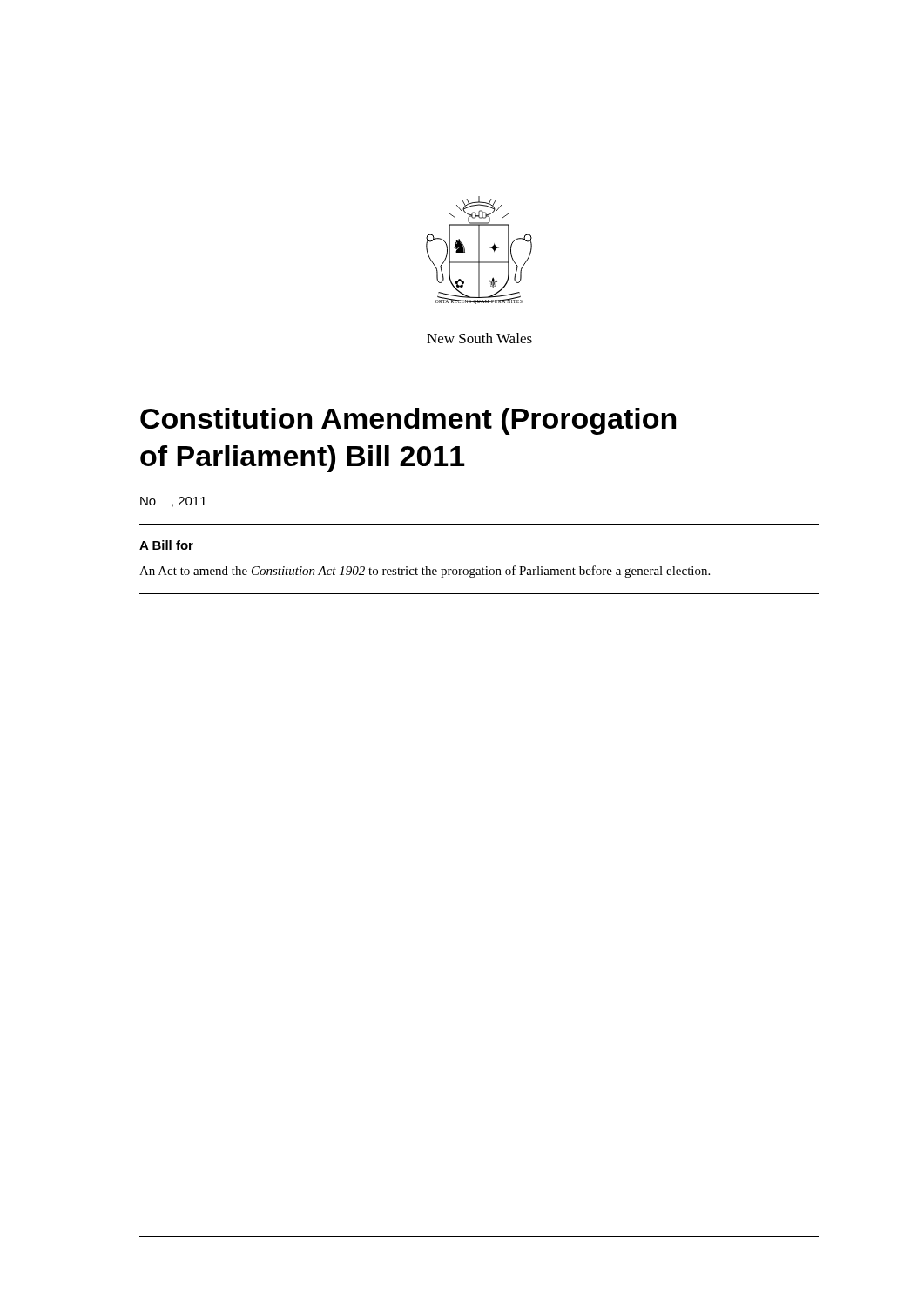Point to "No , 2011"
This screenshot has height=1307, width=924.
(x=173, y=501)
